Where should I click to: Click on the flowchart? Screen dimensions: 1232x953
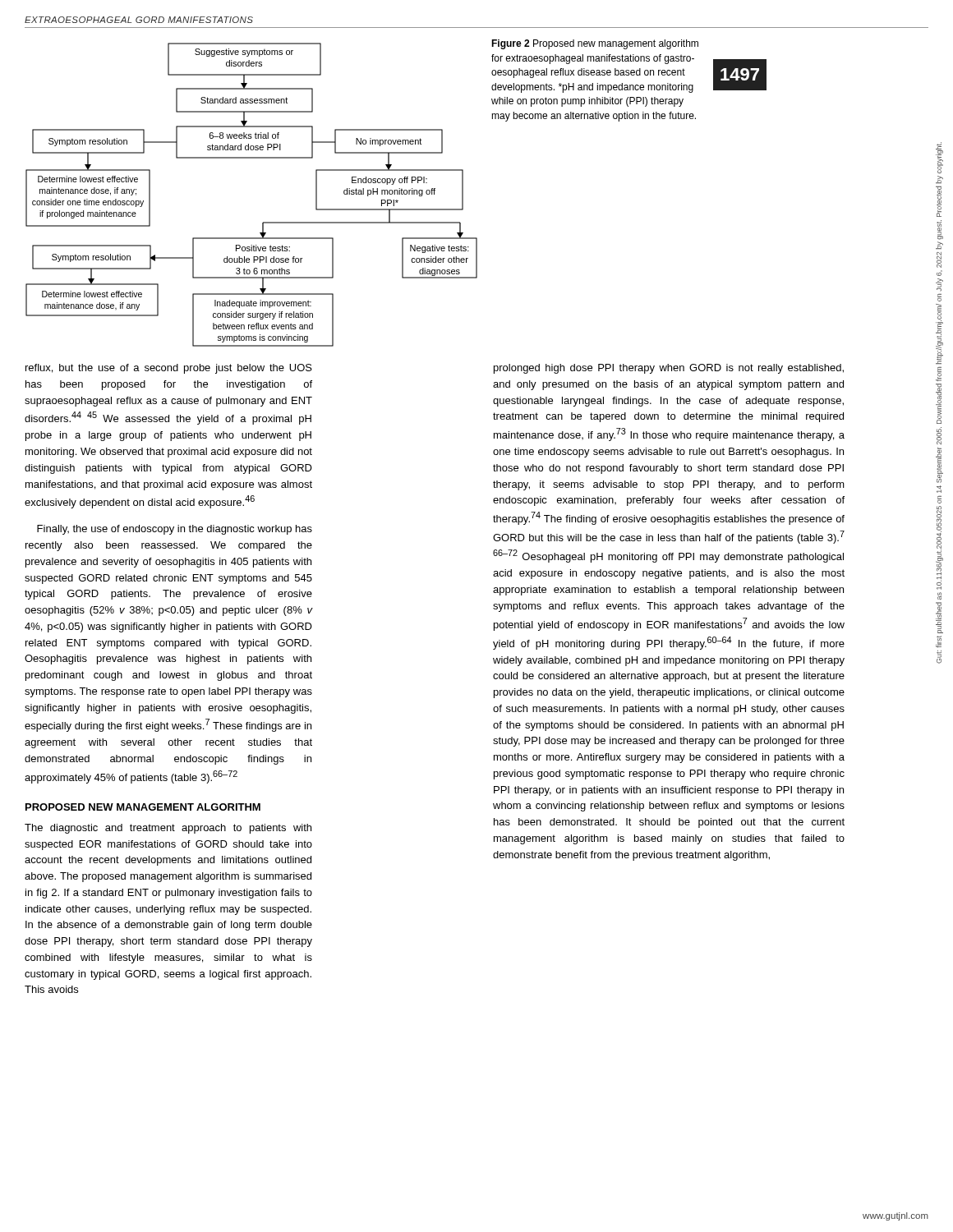pos(253,195)
